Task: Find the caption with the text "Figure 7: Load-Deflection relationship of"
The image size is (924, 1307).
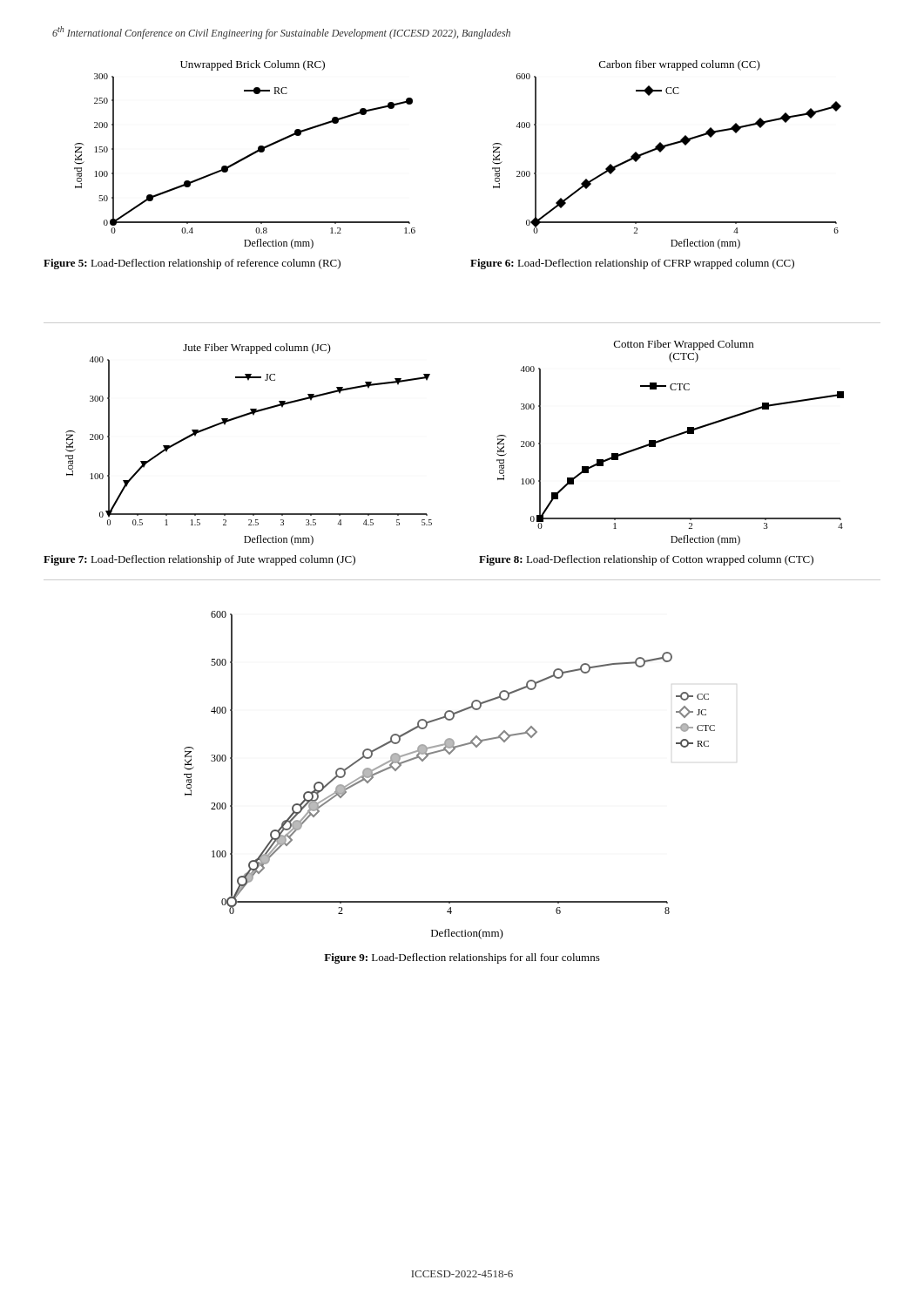Action: tap(200, 559)
